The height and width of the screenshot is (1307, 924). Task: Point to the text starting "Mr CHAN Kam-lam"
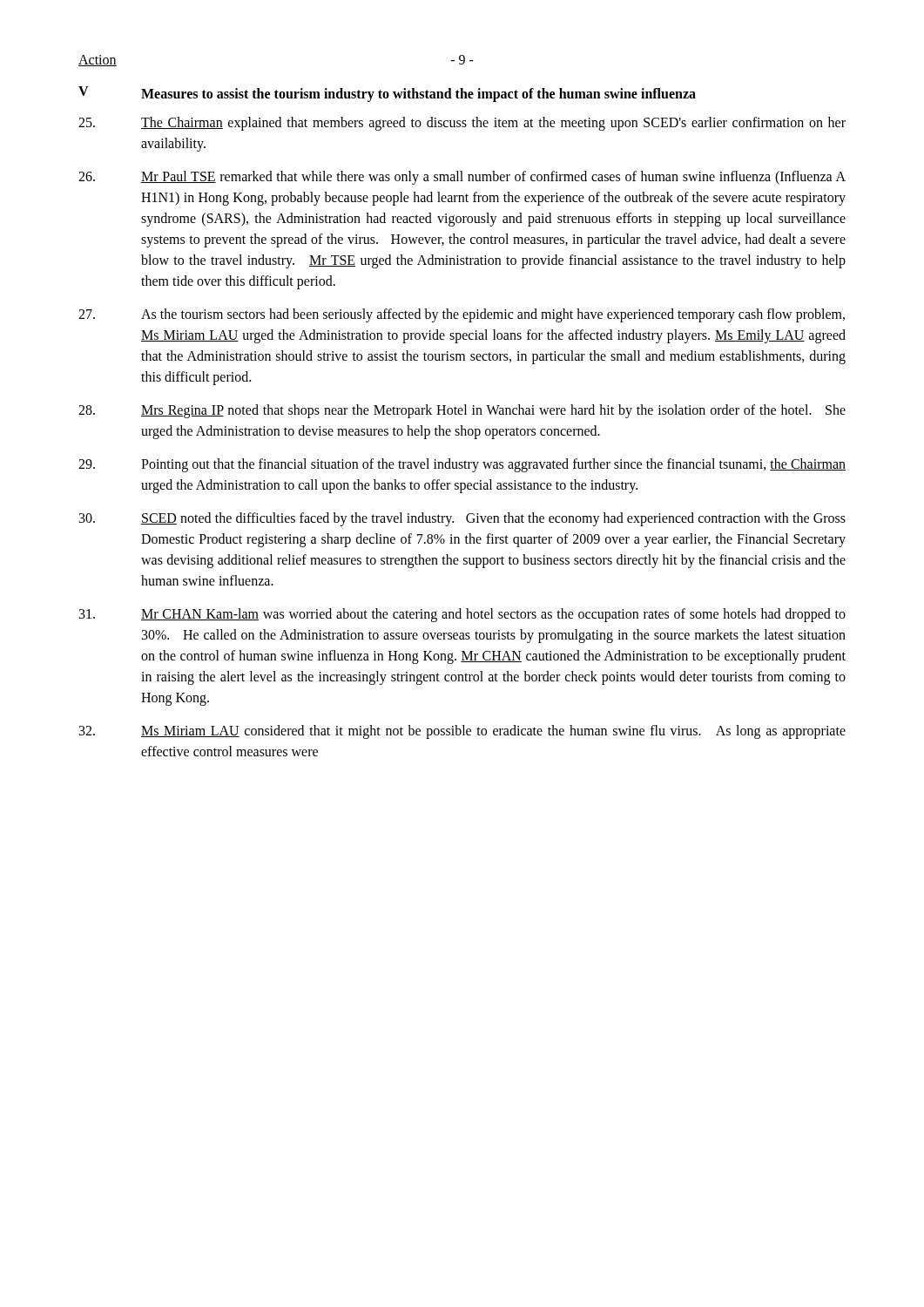click(x=462, y=656)
